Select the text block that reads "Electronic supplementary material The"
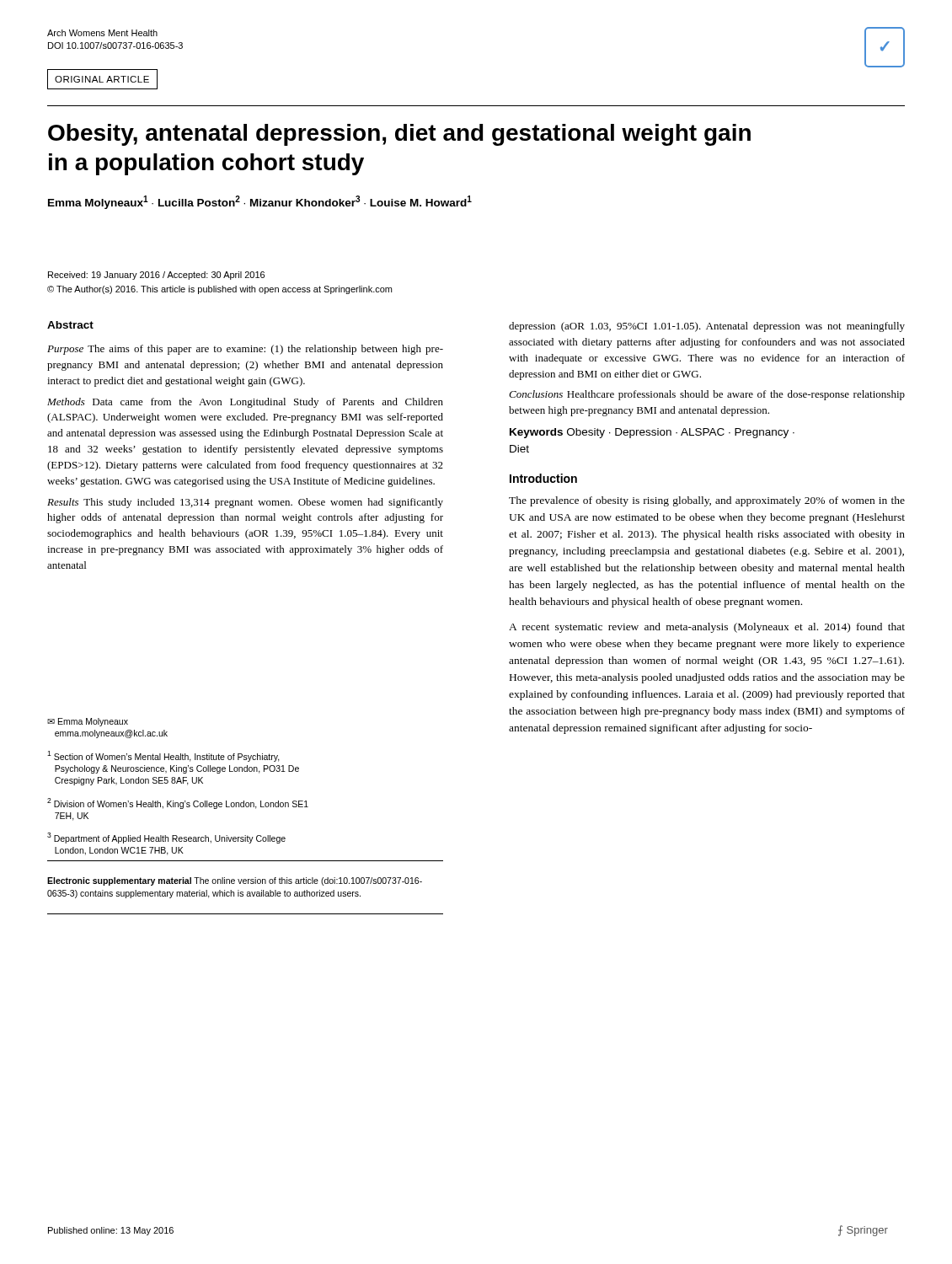Viewport: 952px width, 1264px height. click(245, 887)
